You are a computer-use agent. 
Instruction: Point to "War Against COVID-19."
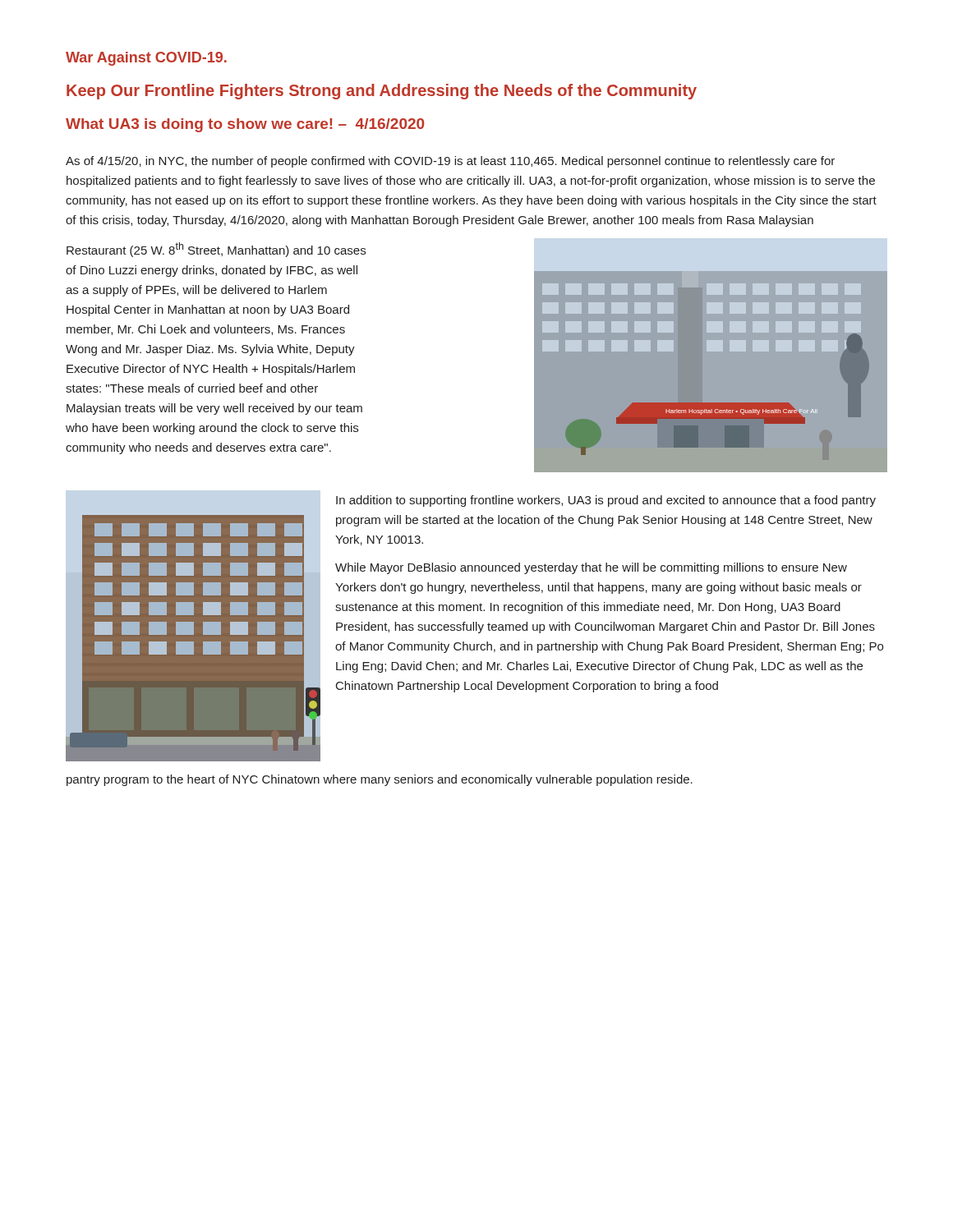point(147,57)
